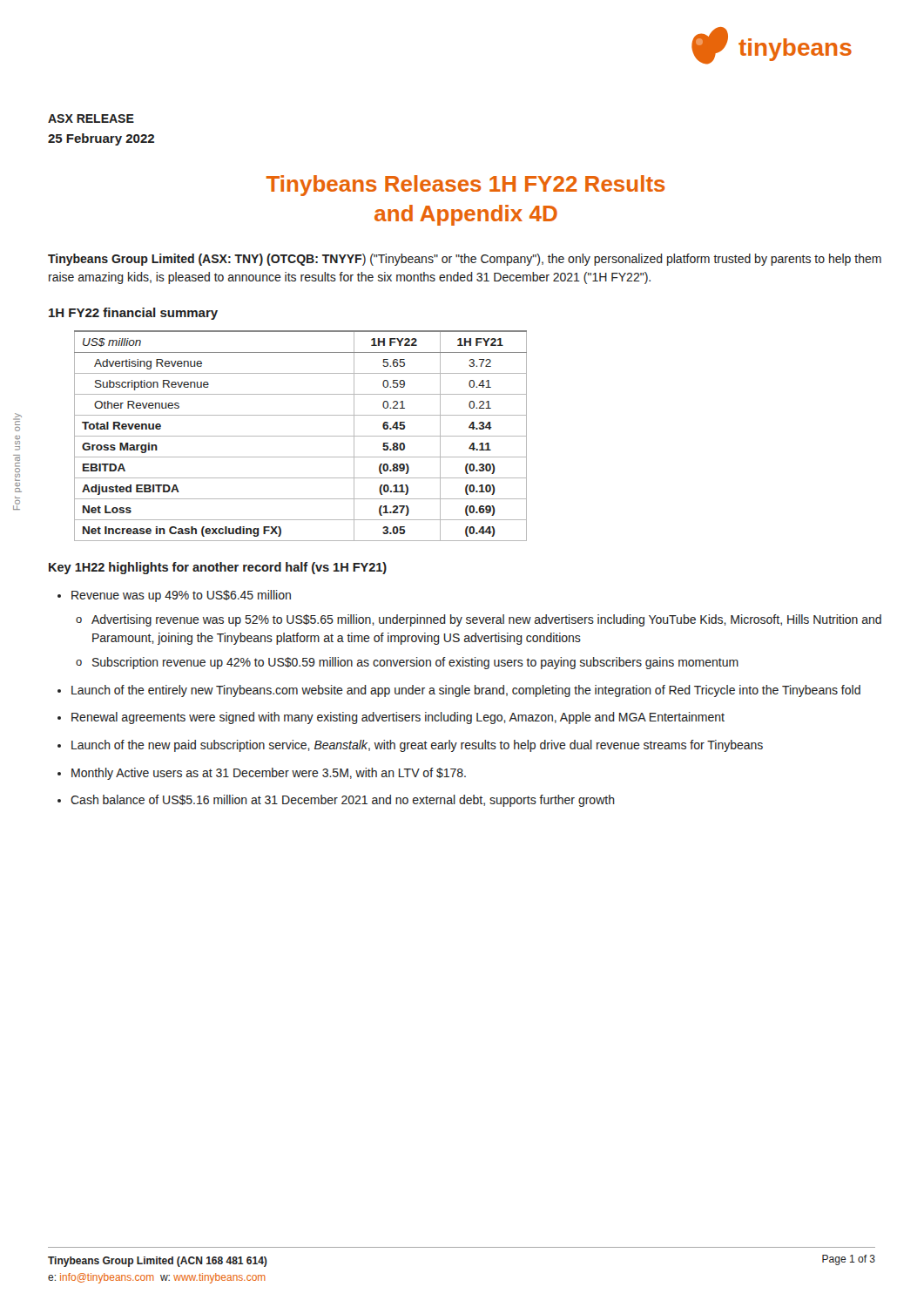Click the logo
This screenshot has width=924, height=1307.
tap(780, 50)
